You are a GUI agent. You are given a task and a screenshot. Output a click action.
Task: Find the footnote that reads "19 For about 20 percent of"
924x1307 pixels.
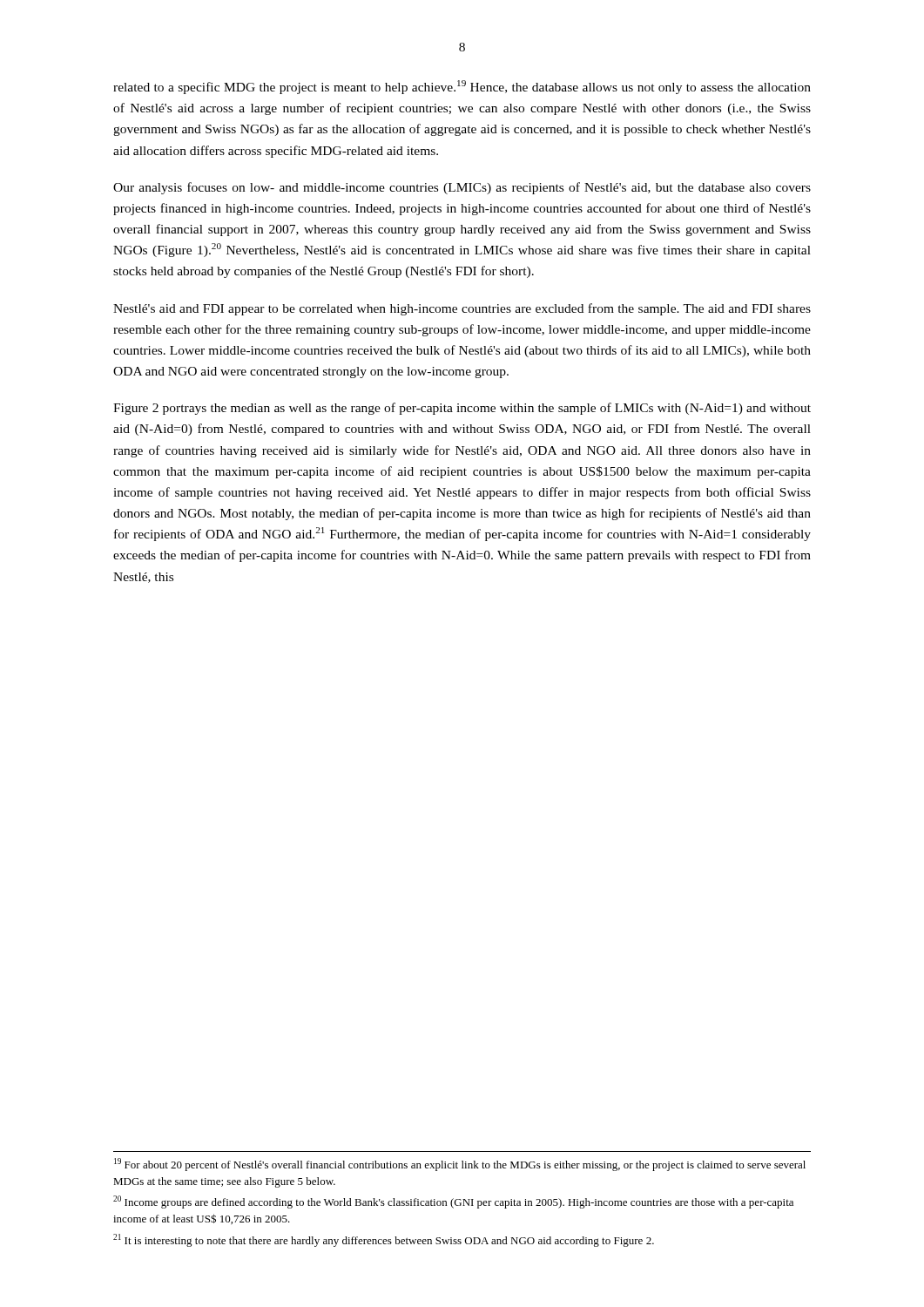click(460, 1172)
